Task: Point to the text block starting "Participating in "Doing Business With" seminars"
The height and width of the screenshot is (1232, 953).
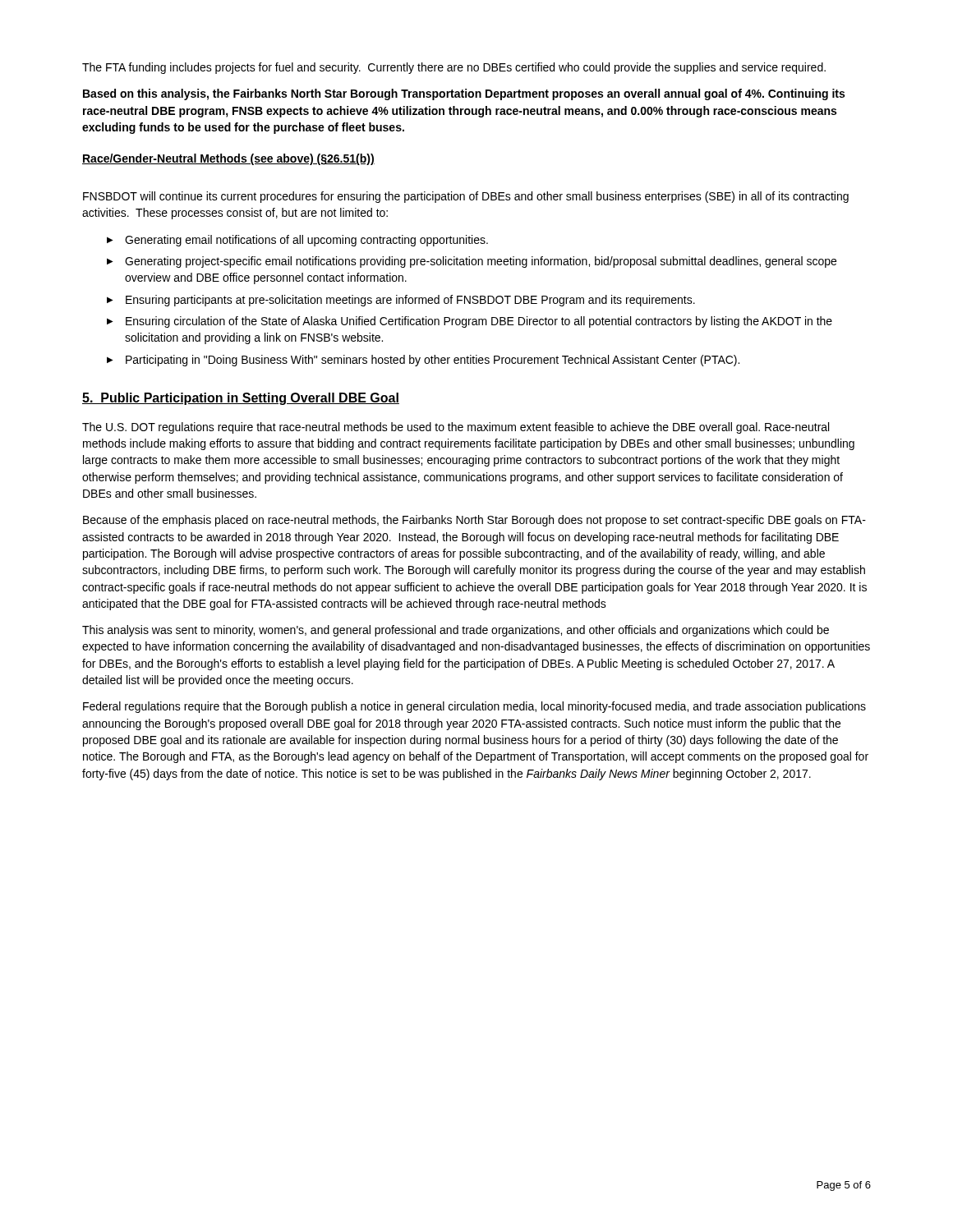Action: click(x=476, y=359)
